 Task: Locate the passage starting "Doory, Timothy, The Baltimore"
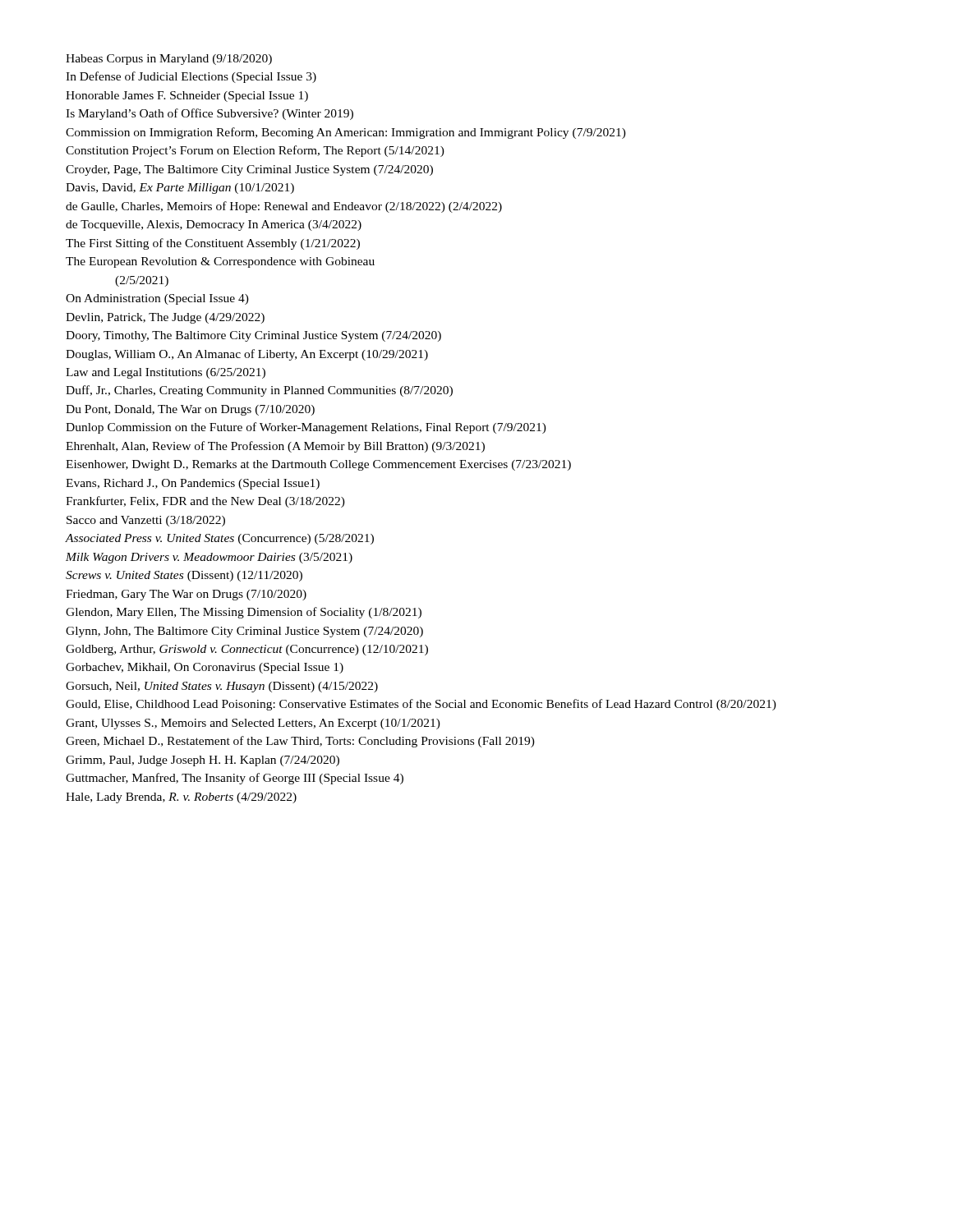253,336
